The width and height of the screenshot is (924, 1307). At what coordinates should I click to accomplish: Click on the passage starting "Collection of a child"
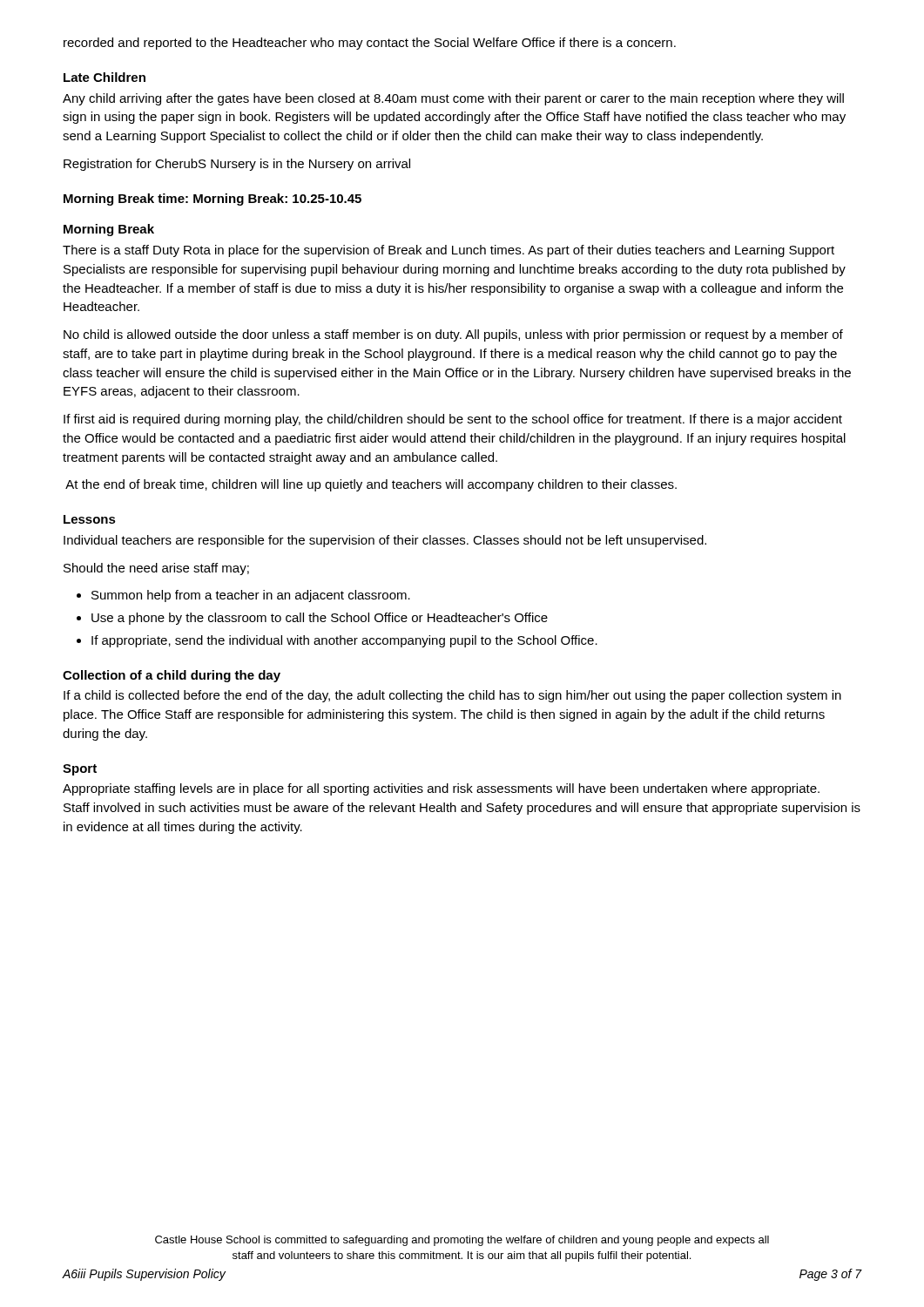pos(172,674)
